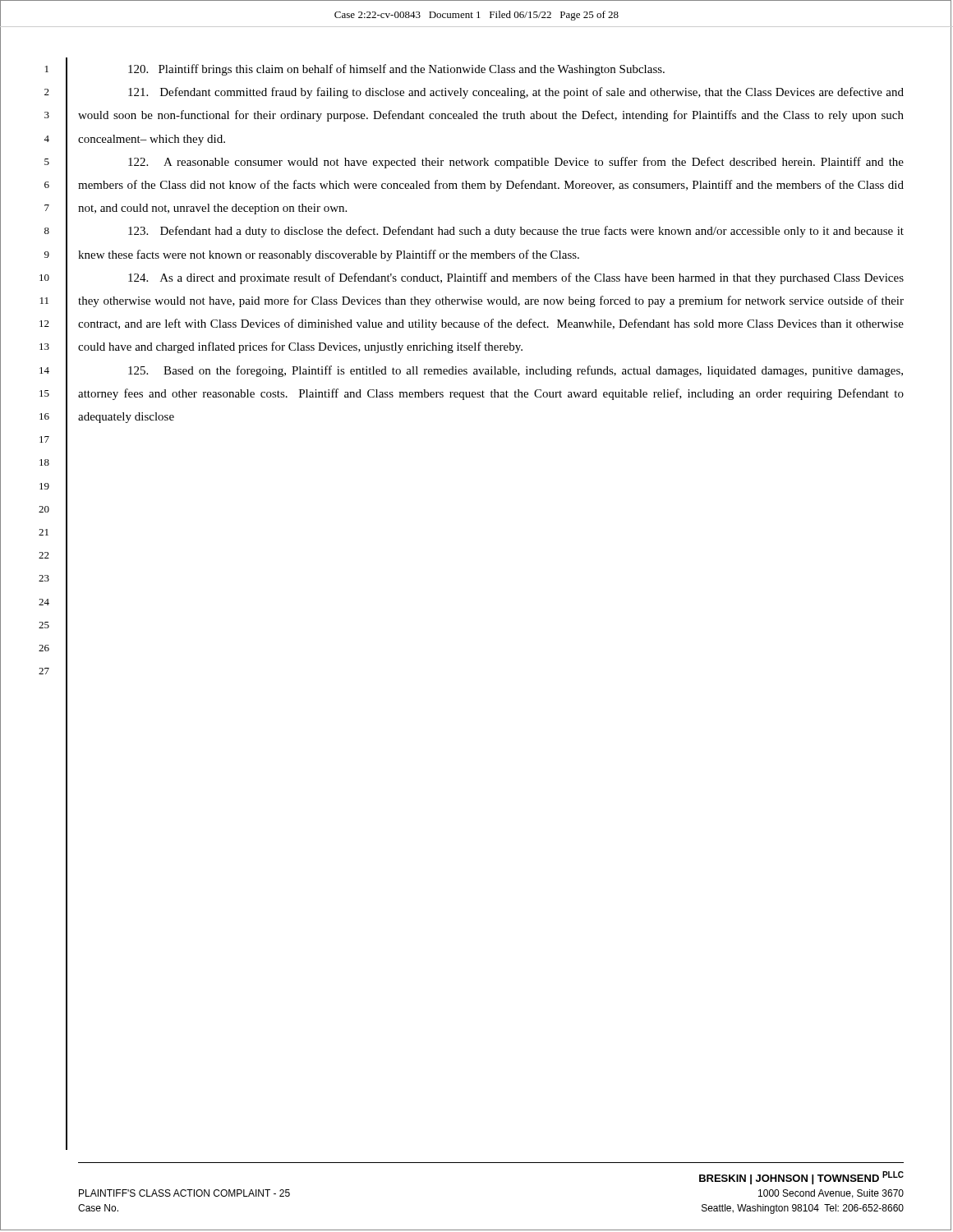Find the region starting "Based on the foregoing, Plaintiff"
This screenshot has width=953, height=1232.
coord(491,393)
